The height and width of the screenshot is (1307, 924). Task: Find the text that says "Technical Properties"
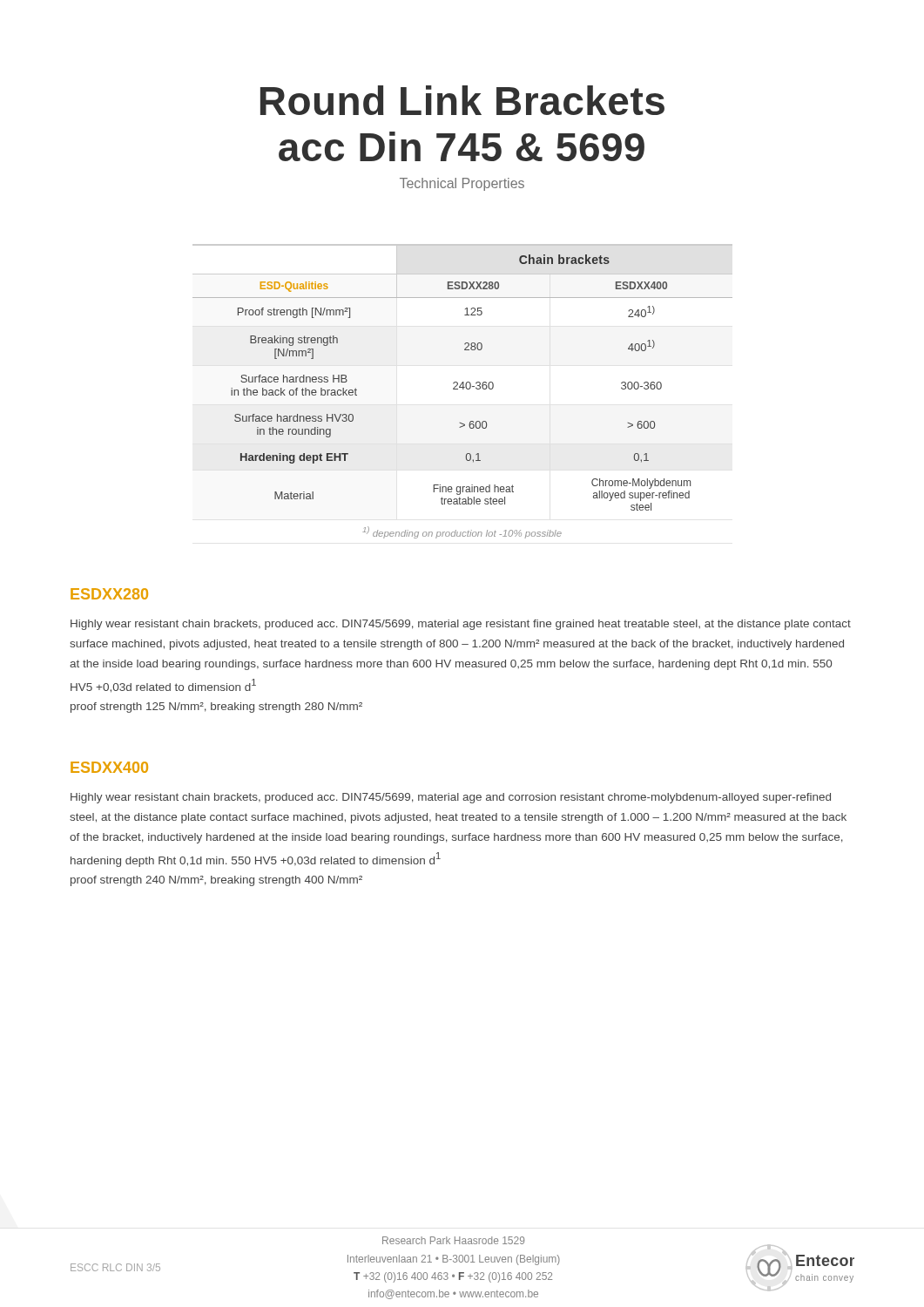tap(462, 183)
